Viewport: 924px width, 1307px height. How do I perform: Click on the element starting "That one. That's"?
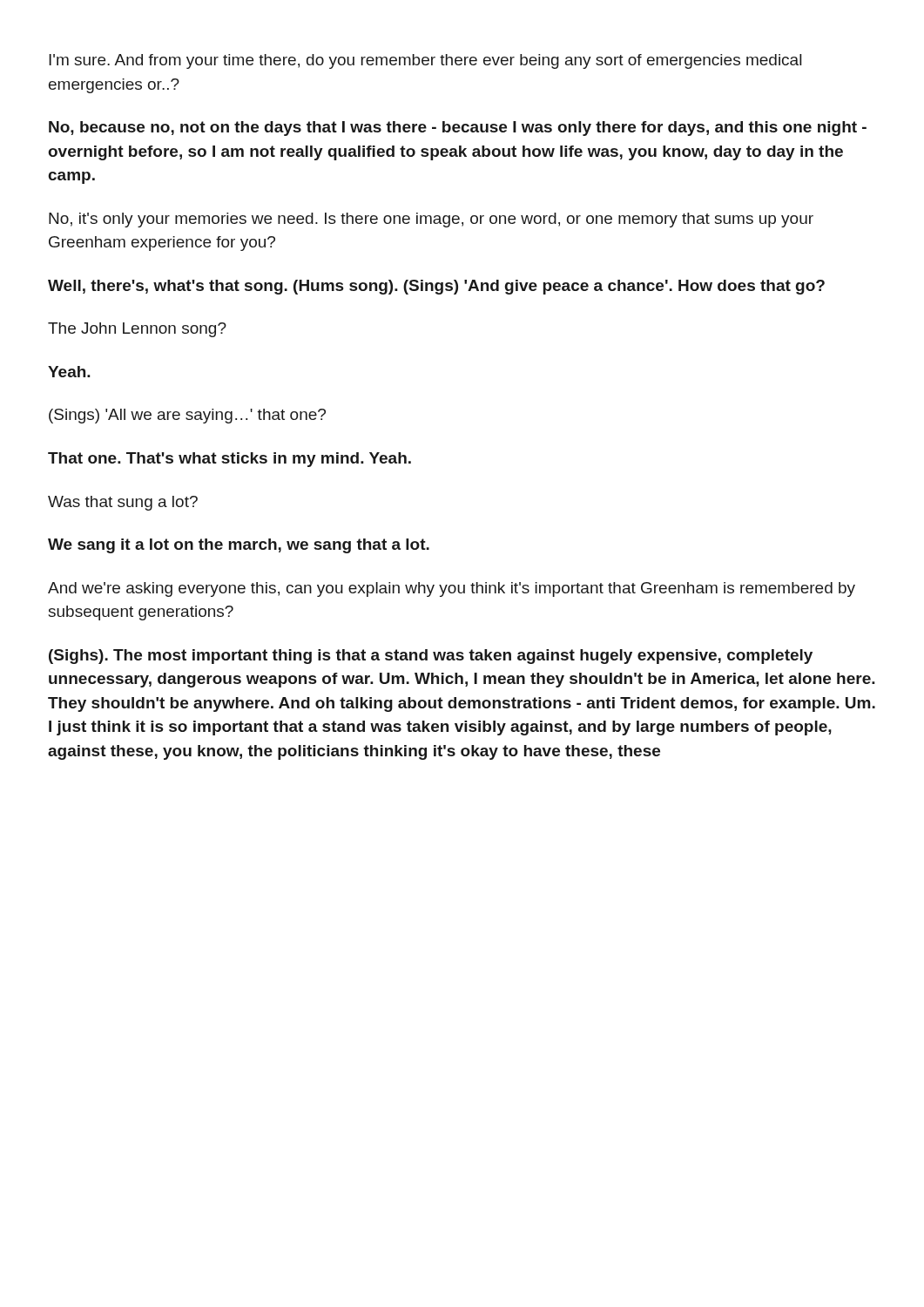(x=230, y=458)
